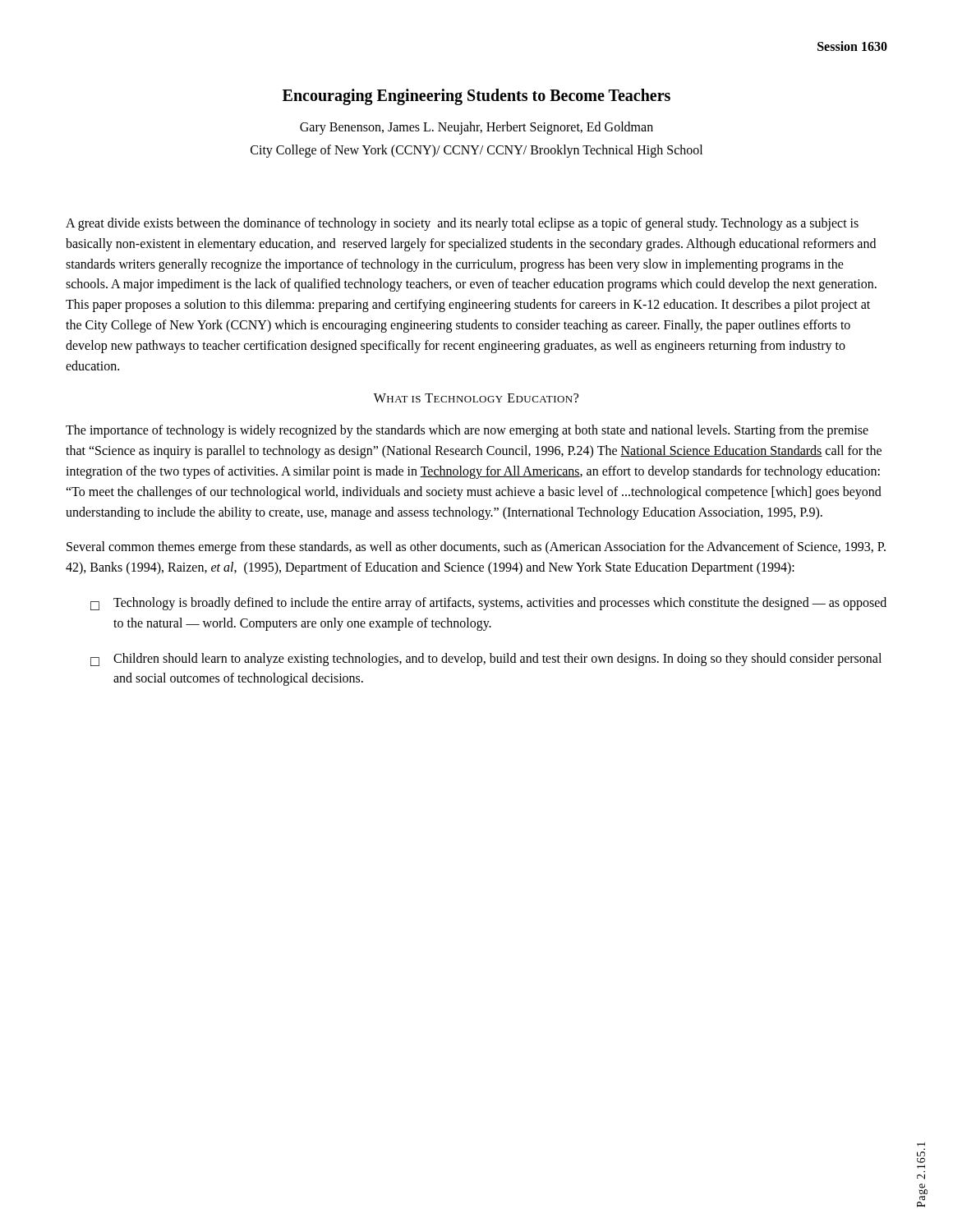Find the text block with the text "Gary Benenson, James L. Neujahr, Herbert"
The width and height of the screenshot is (953, 1232).
pyautogui.click(x=476, y=127)
